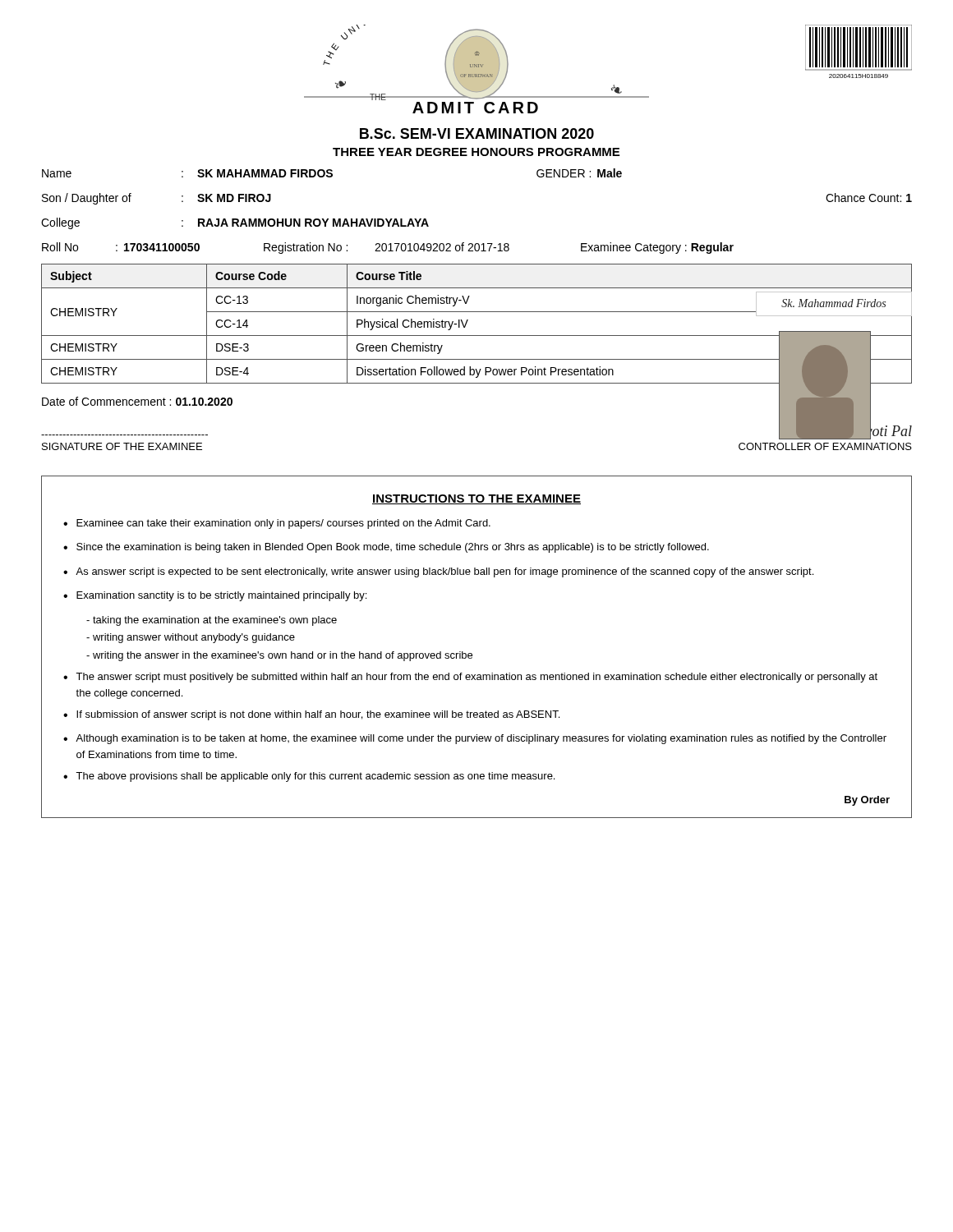Locate the logo
Image resolution: width=953 pixels, height=1232 pixels.
tap(476, 71)
